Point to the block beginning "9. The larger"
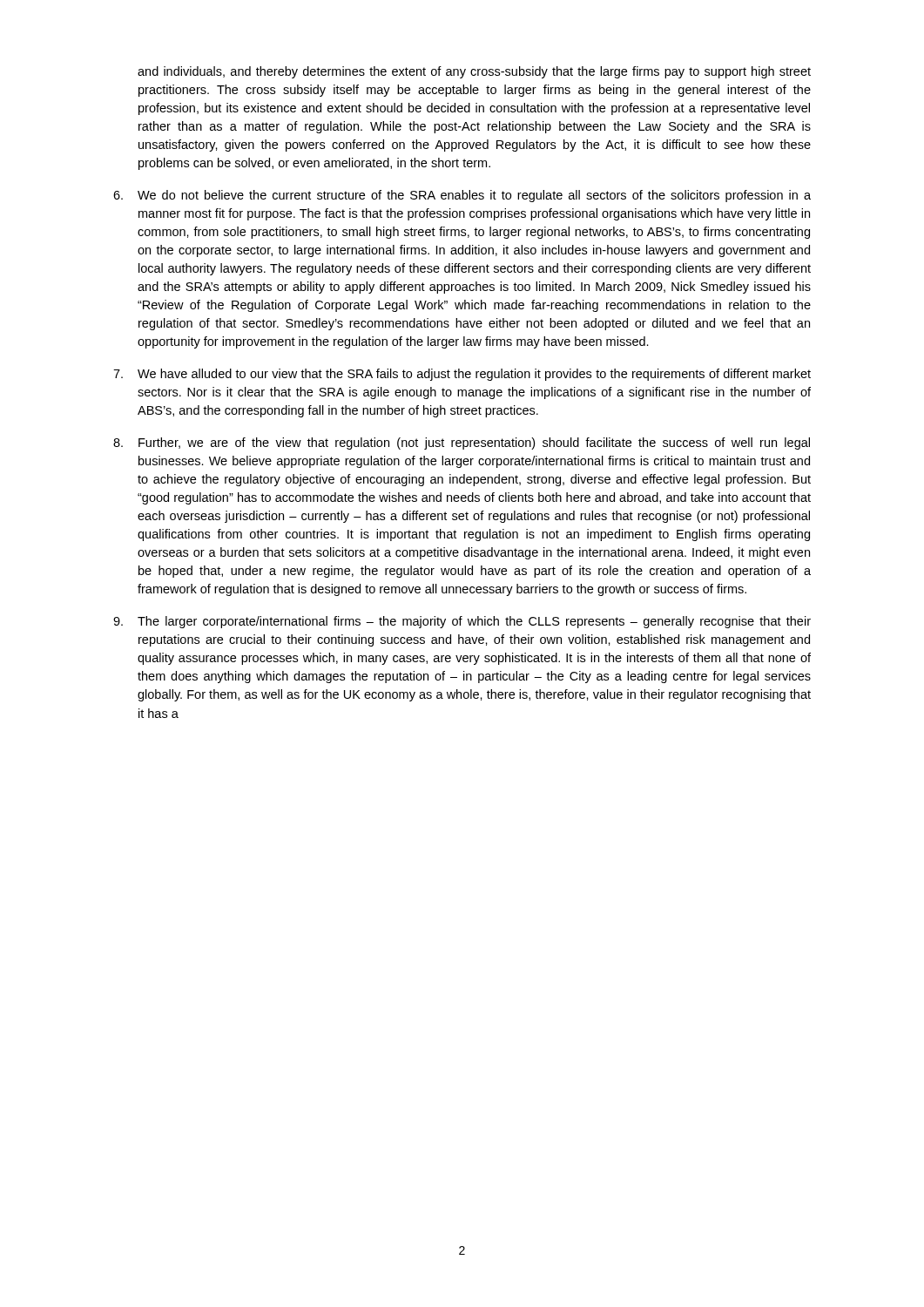 [x=462, y=668]
